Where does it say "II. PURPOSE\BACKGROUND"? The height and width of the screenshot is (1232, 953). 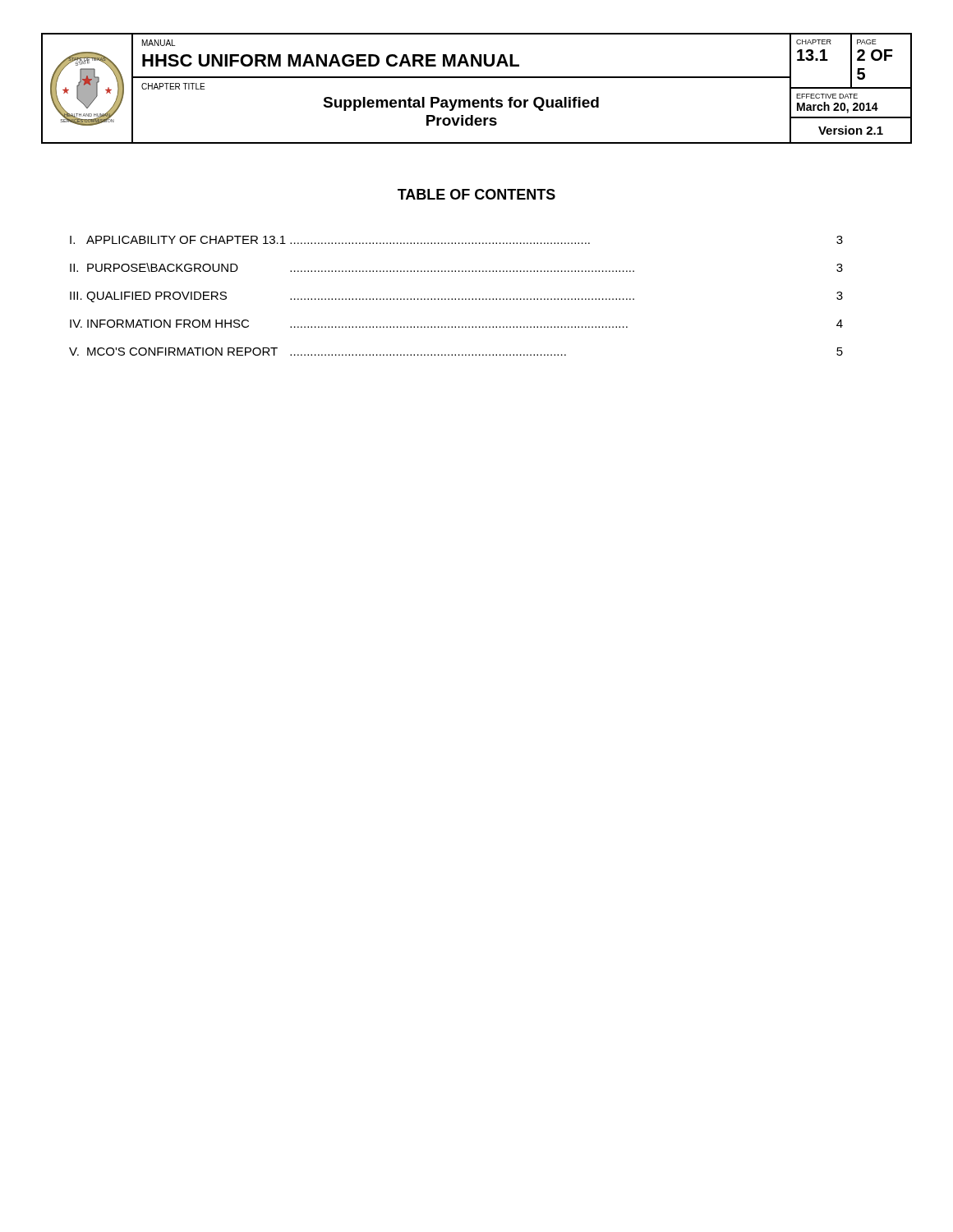tap(456, 269)
